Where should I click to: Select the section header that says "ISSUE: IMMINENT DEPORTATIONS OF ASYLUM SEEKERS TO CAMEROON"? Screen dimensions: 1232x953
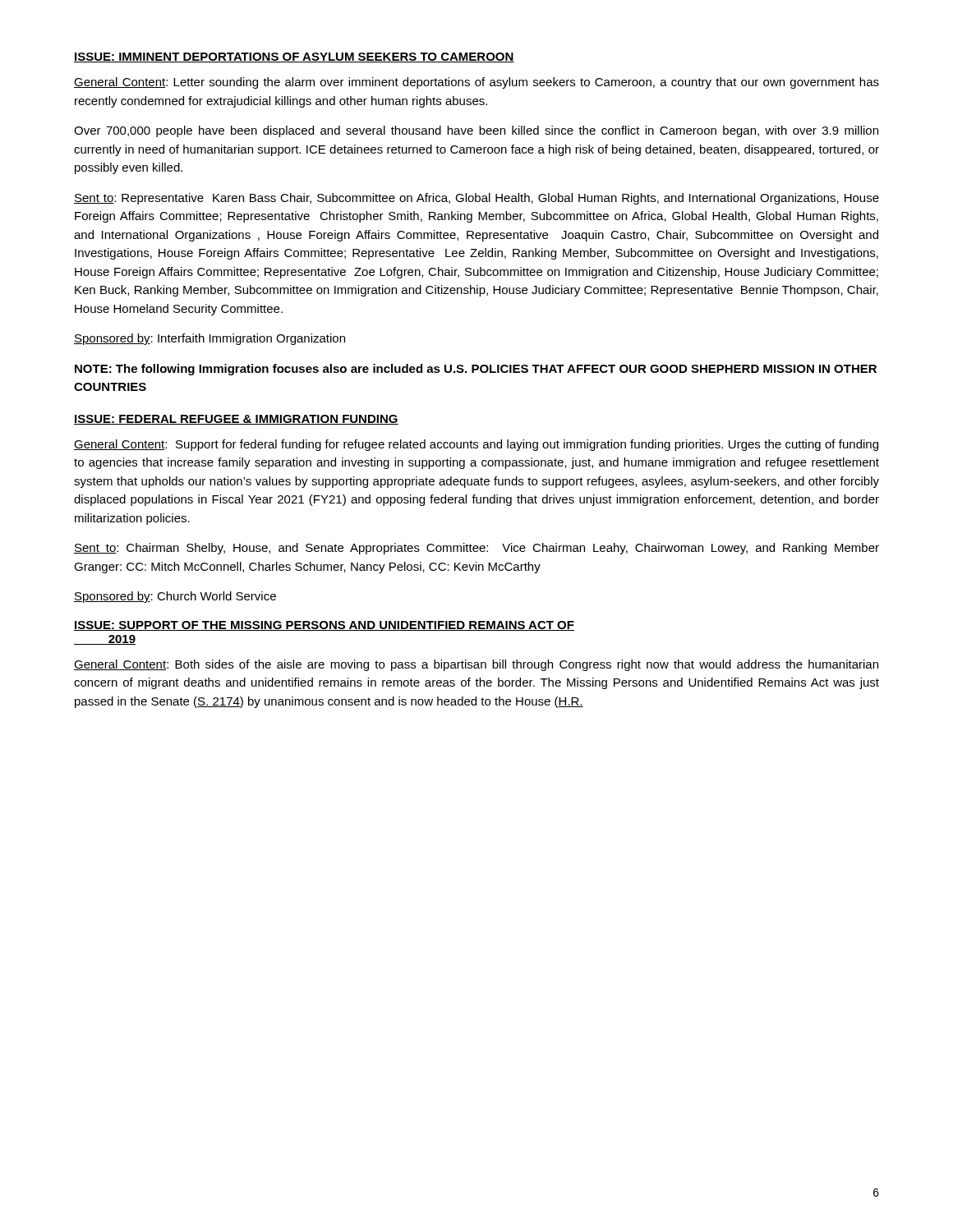tap(294, 56)
